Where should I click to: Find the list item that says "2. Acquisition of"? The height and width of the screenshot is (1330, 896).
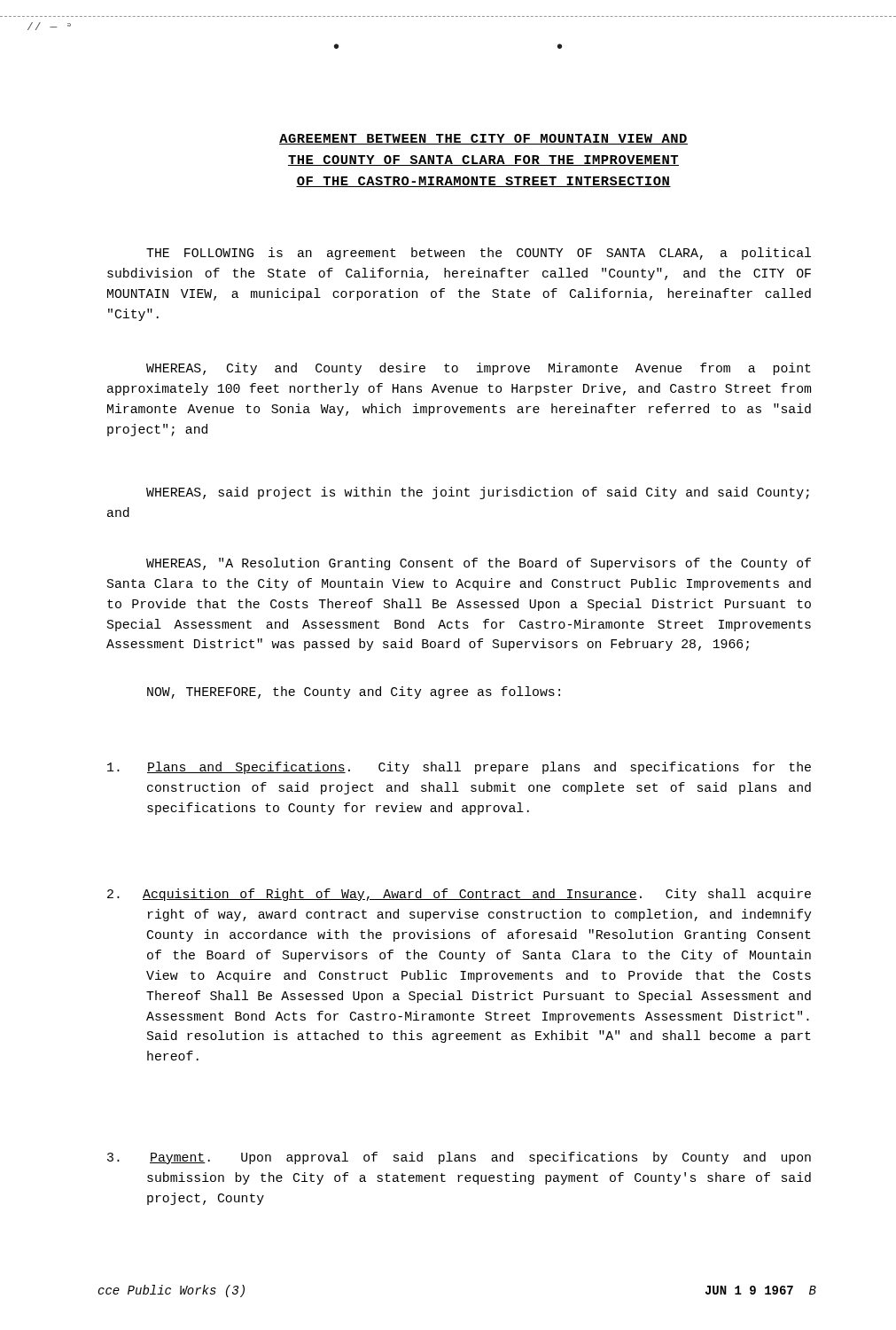(459, 976)
